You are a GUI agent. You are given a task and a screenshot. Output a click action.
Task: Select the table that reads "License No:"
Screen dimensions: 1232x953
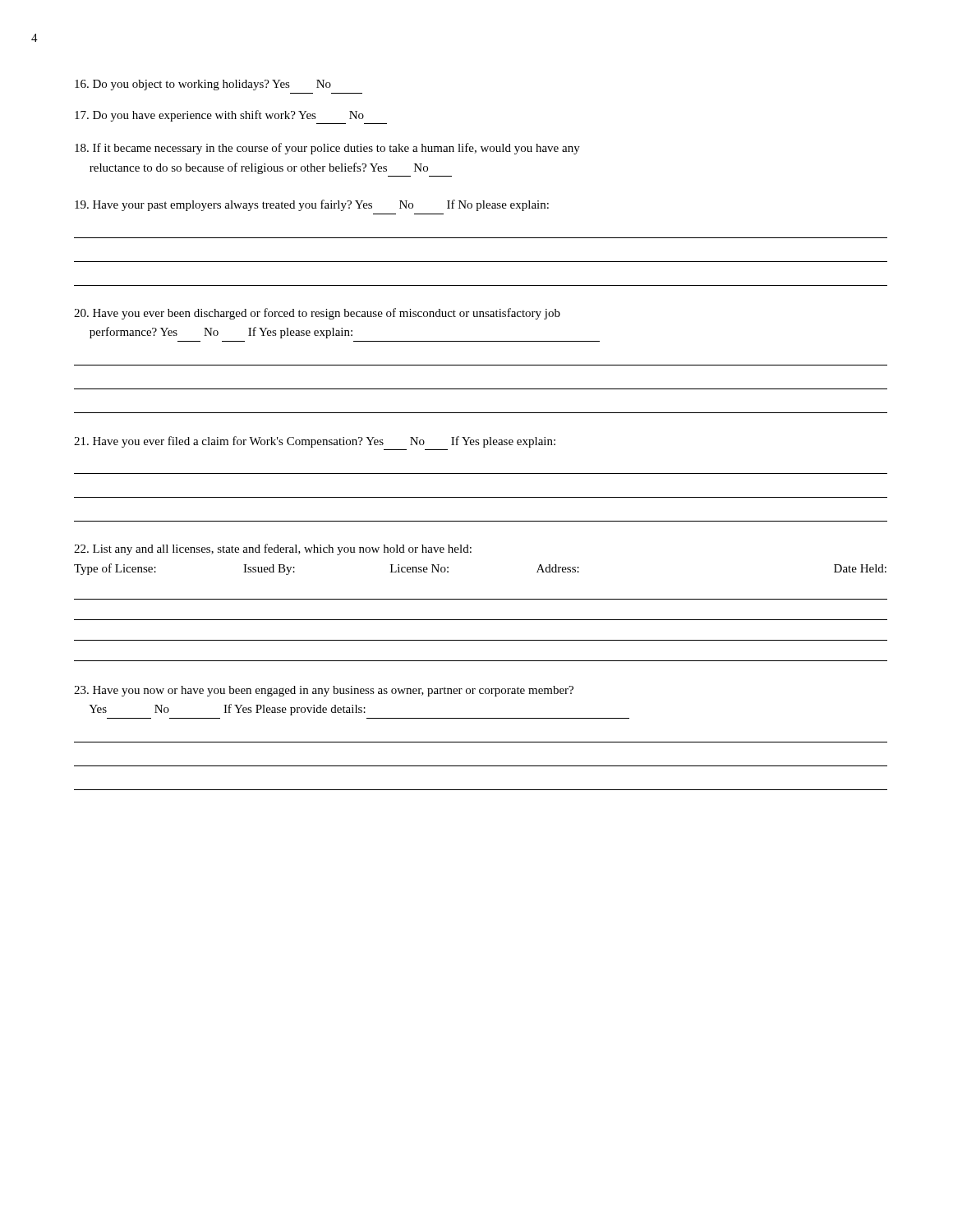tap(481, 611)
